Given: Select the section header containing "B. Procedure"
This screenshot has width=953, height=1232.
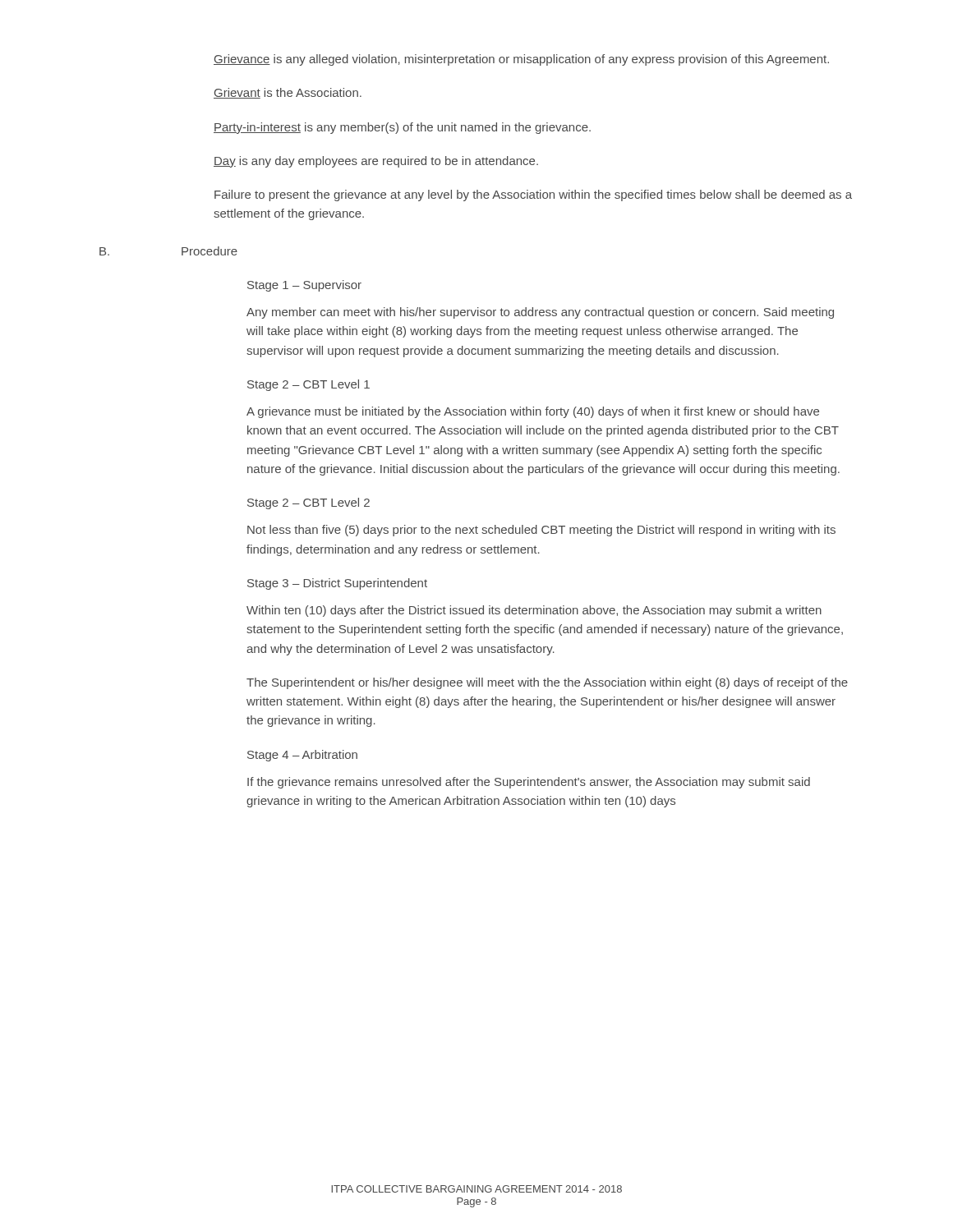Looking at the screenshot, I should [x=102, y=251].
